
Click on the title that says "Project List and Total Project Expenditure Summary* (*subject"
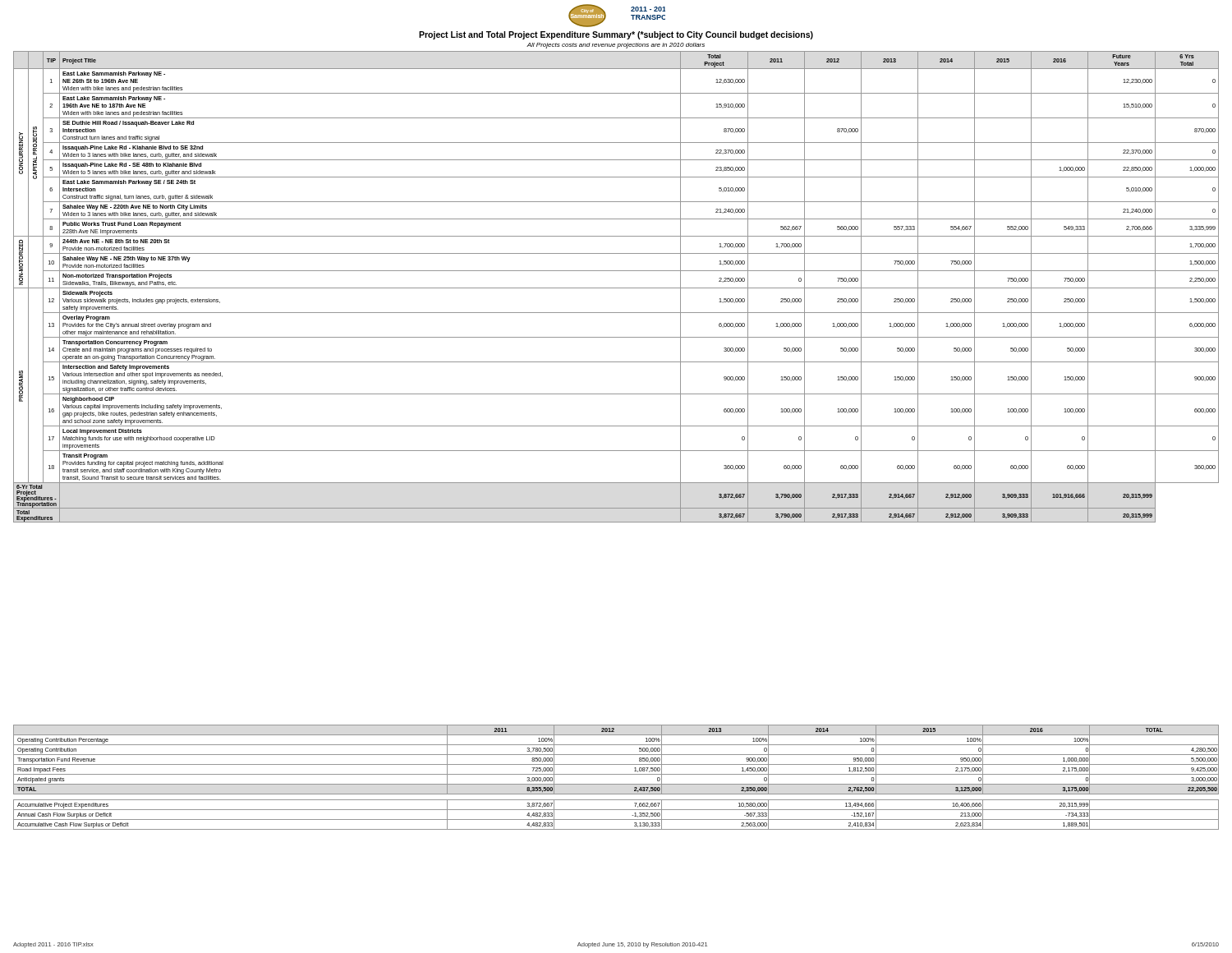[x=616, y=34]
